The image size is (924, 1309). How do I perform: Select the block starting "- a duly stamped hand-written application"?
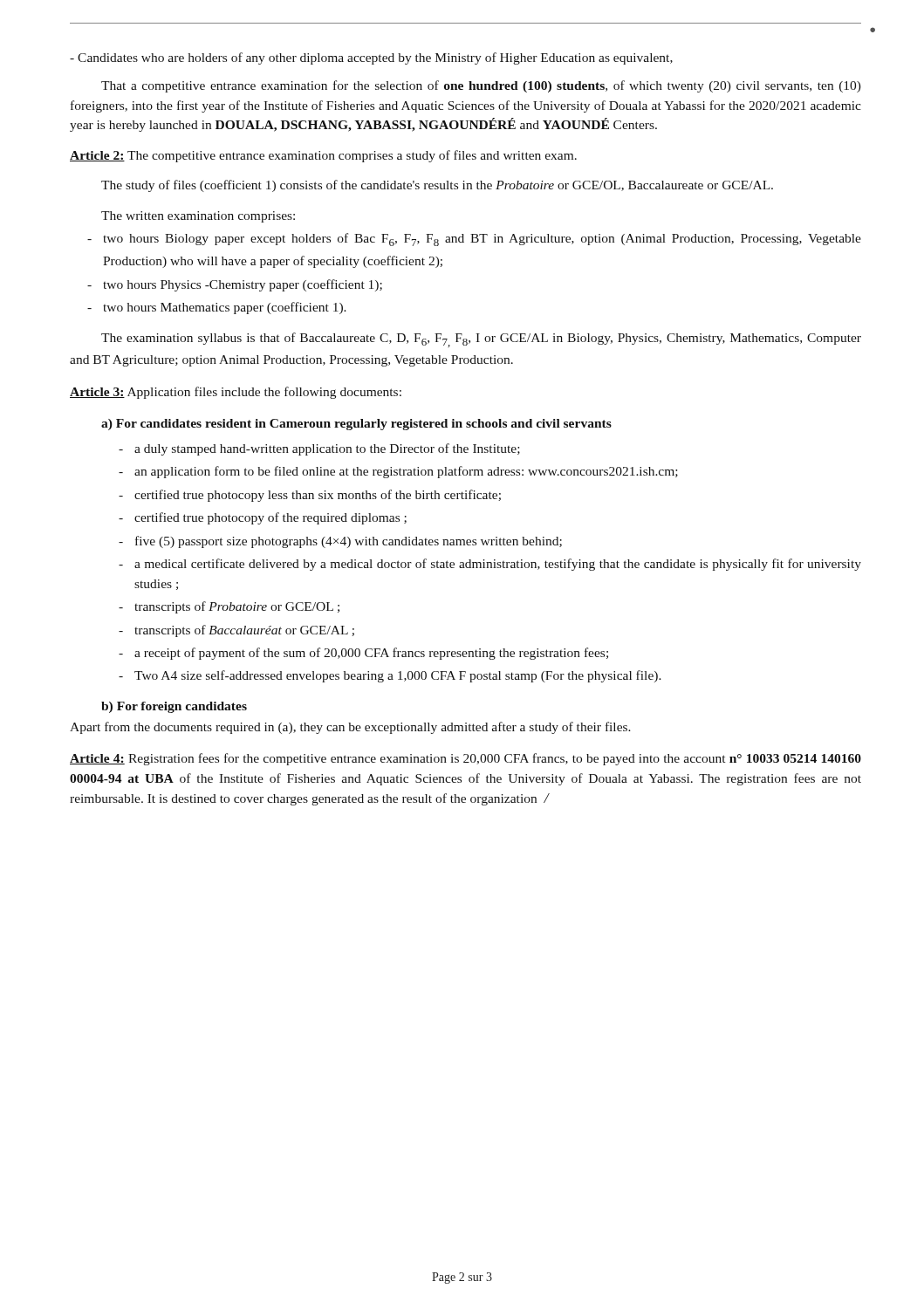click(x=490, y=449)
